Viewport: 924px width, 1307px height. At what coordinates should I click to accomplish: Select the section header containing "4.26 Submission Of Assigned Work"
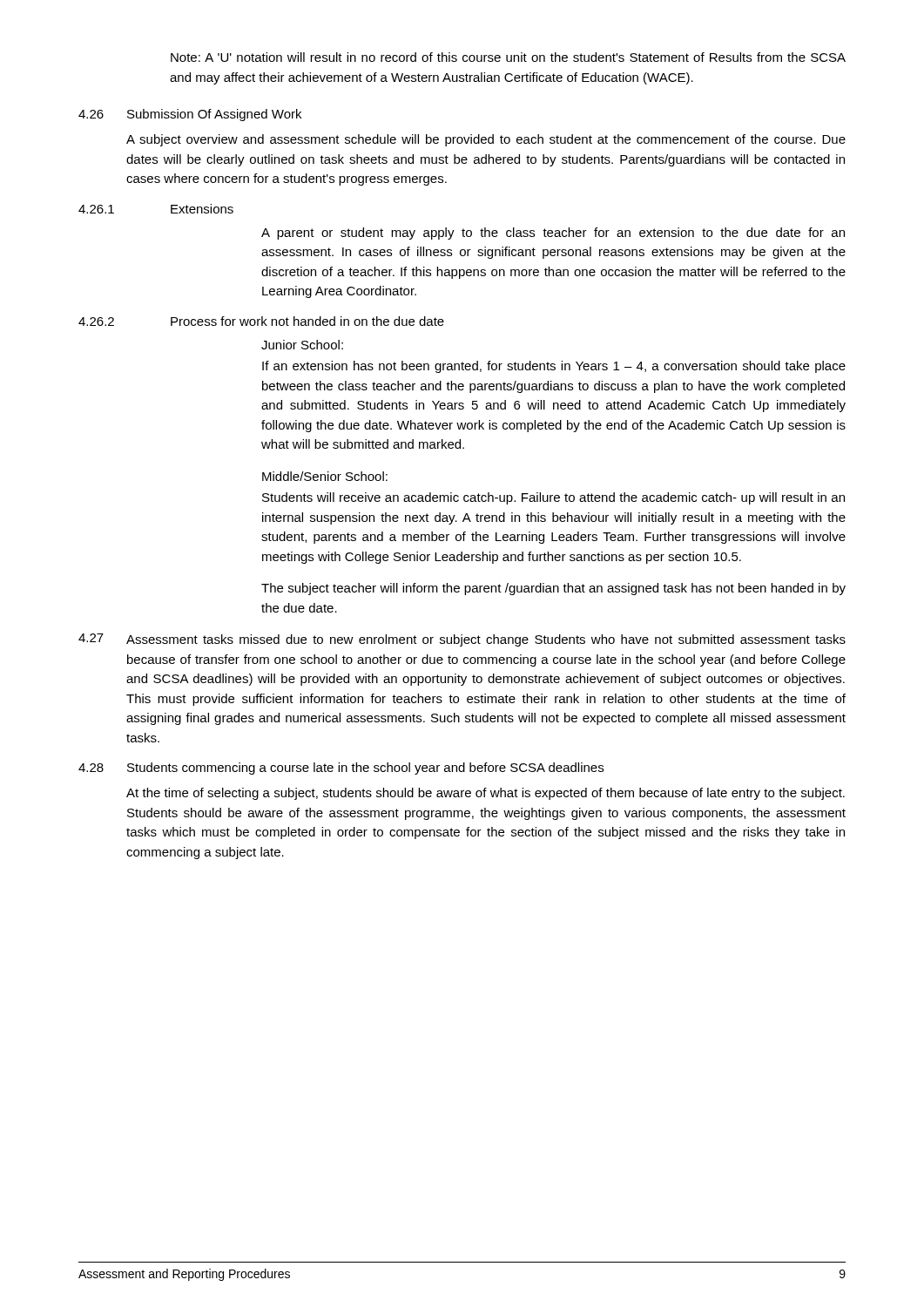(190, 114)
